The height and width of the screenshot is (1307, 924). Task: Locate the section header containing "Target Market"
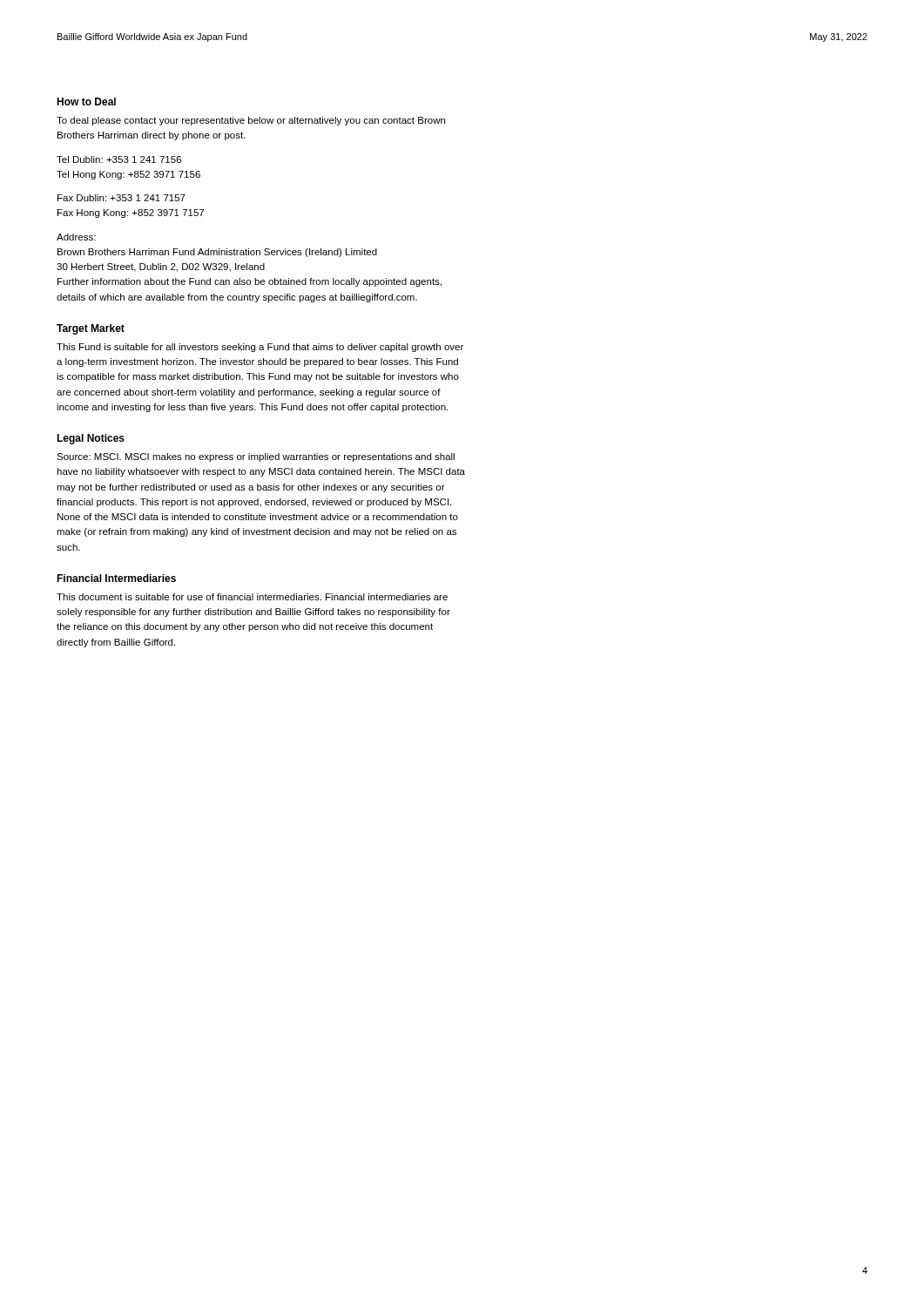coord(91,328)
